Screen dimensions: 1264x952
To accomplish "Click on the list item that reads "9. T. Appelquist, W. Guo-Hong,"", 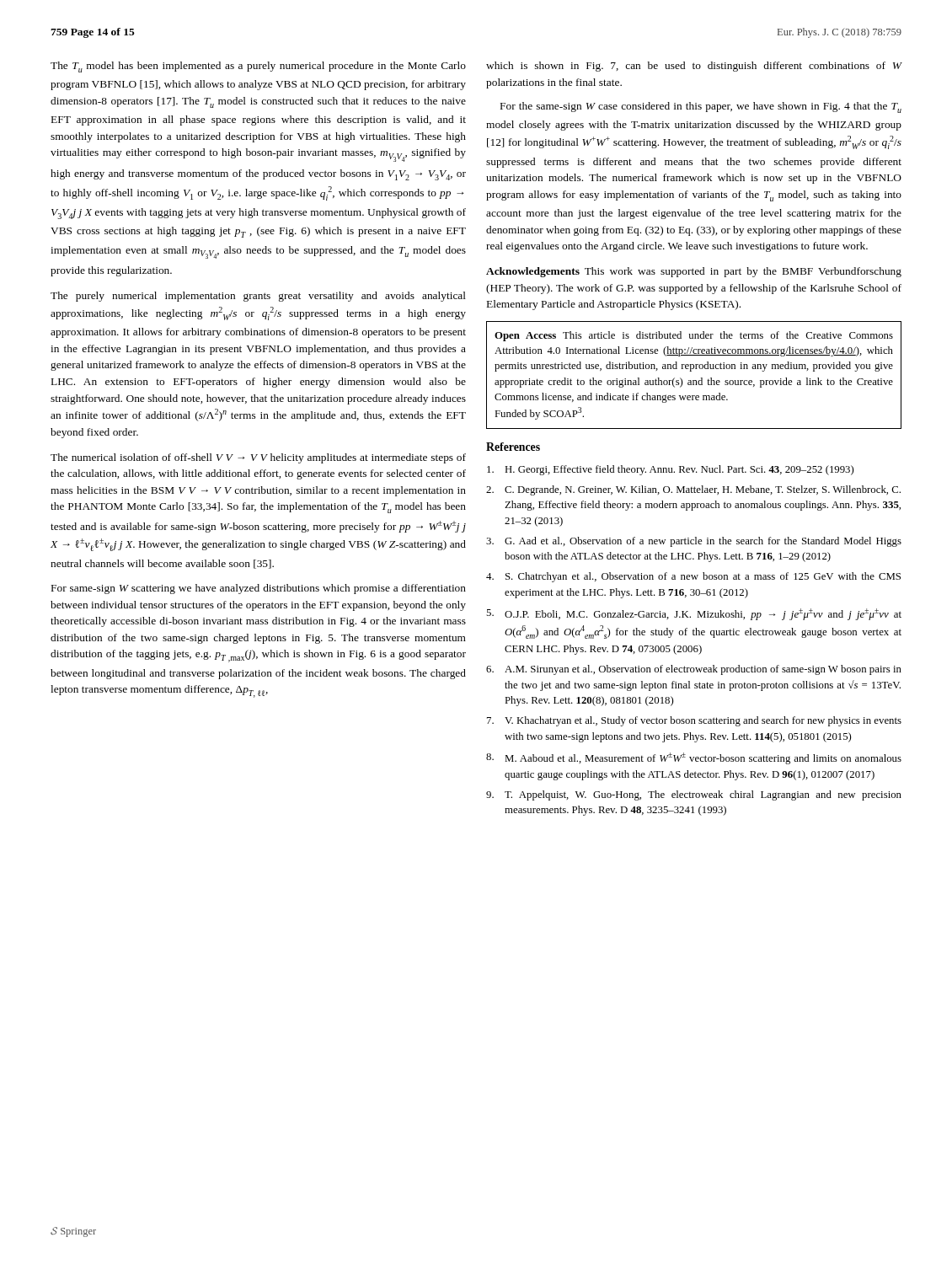I will (694, 802).
